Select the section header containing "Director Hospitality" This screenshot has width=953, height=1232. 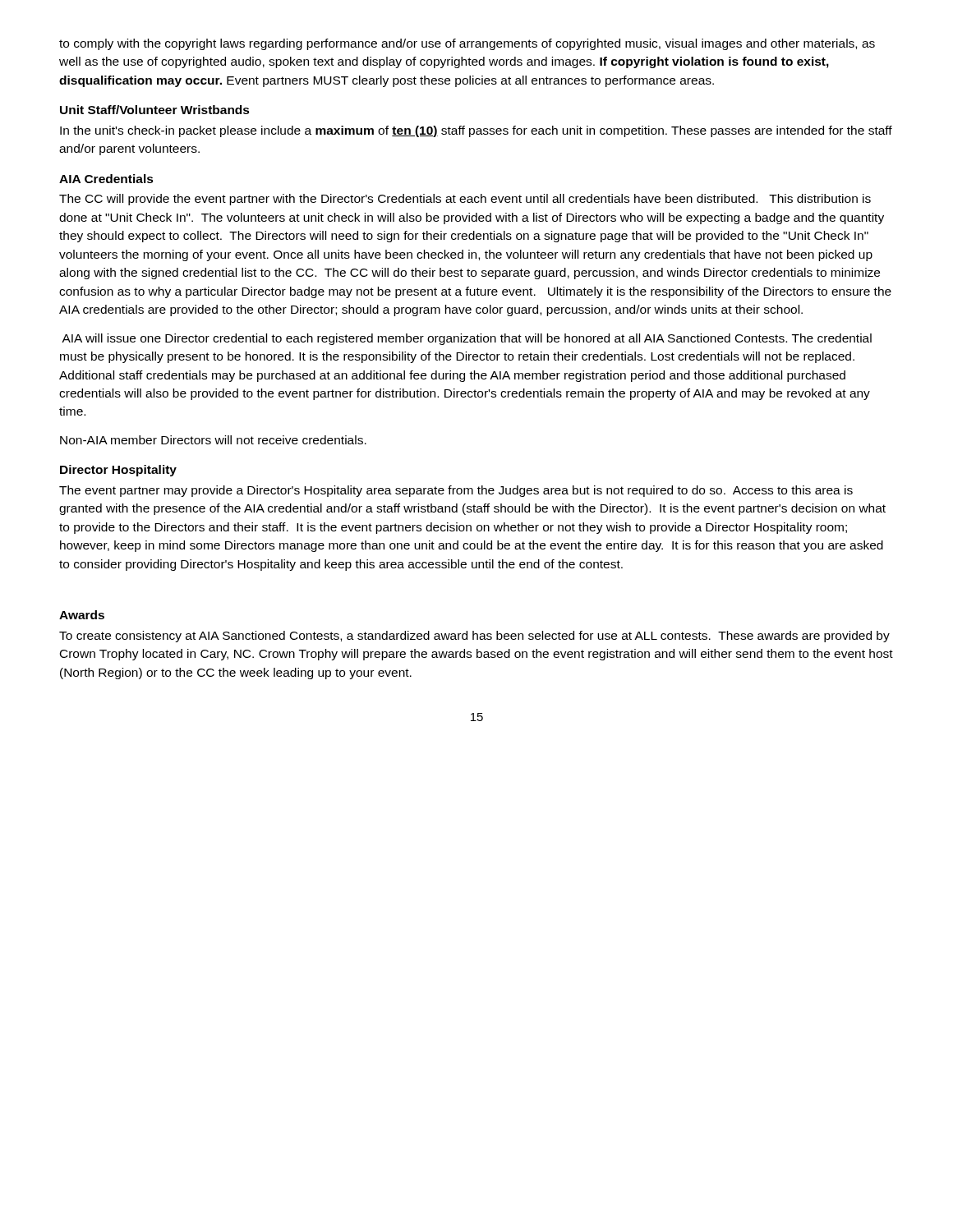(x=118, y=470)
